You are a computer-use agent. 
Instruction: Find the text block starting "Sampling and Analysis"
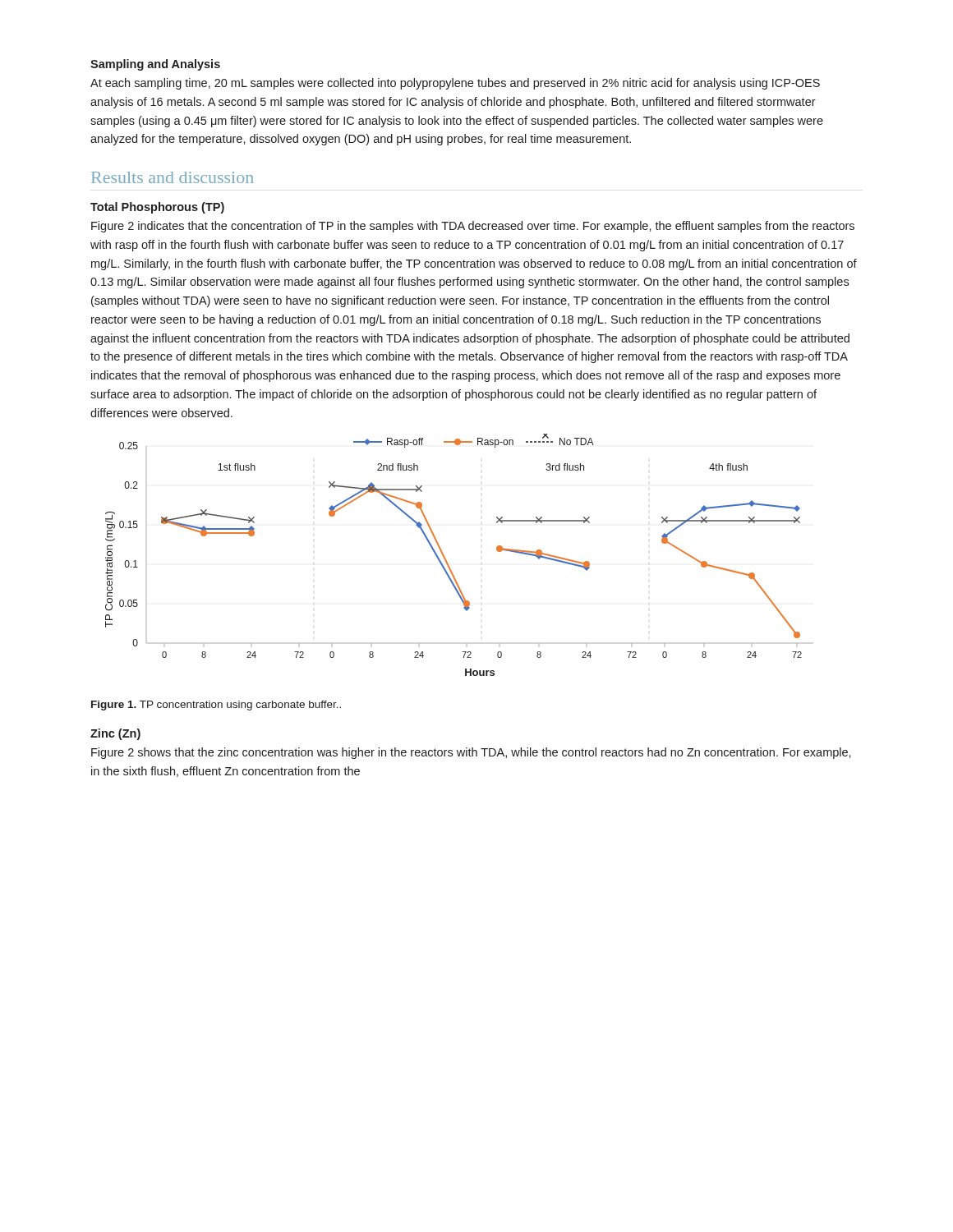(155, 64)
